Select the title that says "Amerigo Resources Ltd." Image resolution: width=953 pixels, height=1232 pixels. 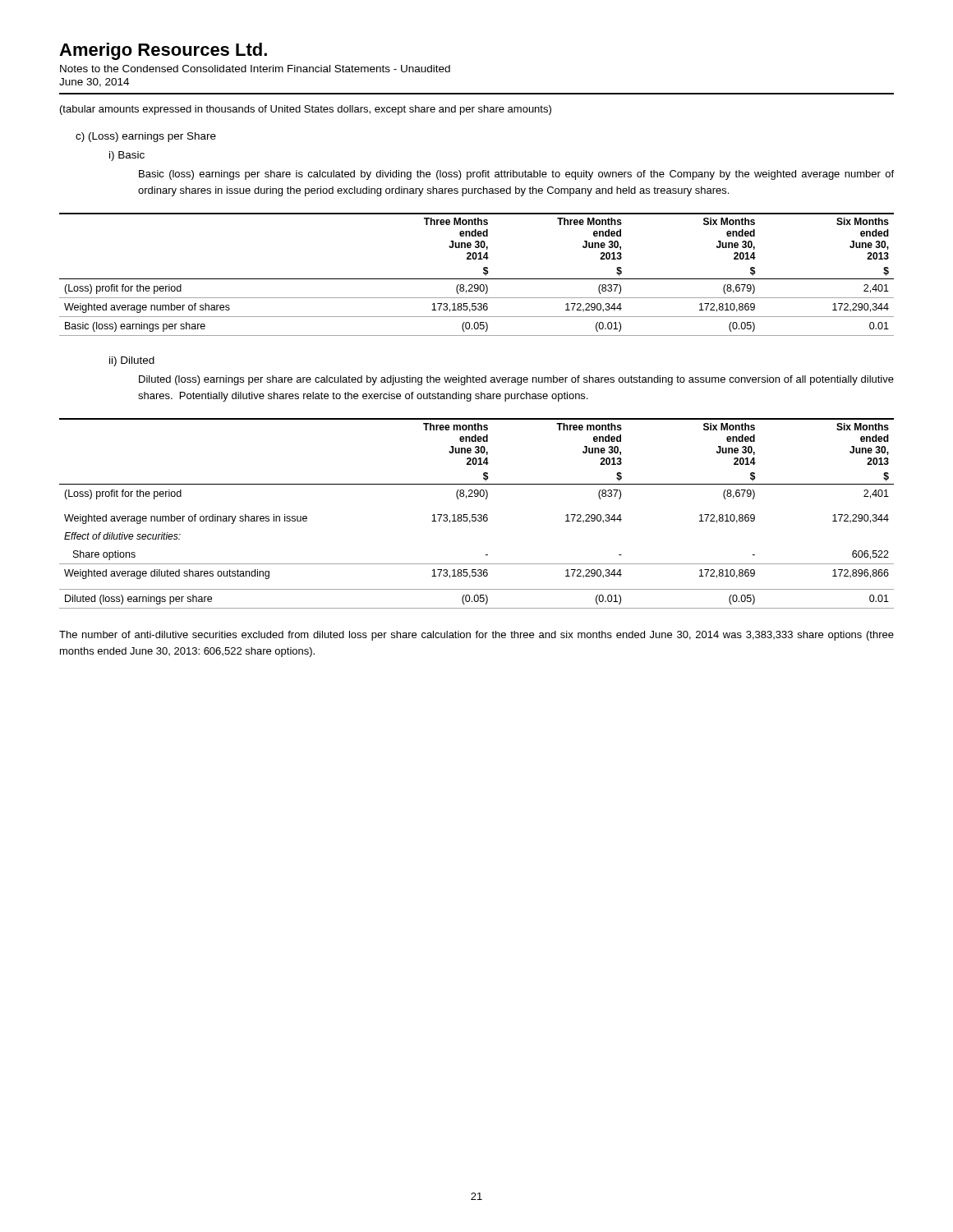pyautogui.click(x=164, y=50)
